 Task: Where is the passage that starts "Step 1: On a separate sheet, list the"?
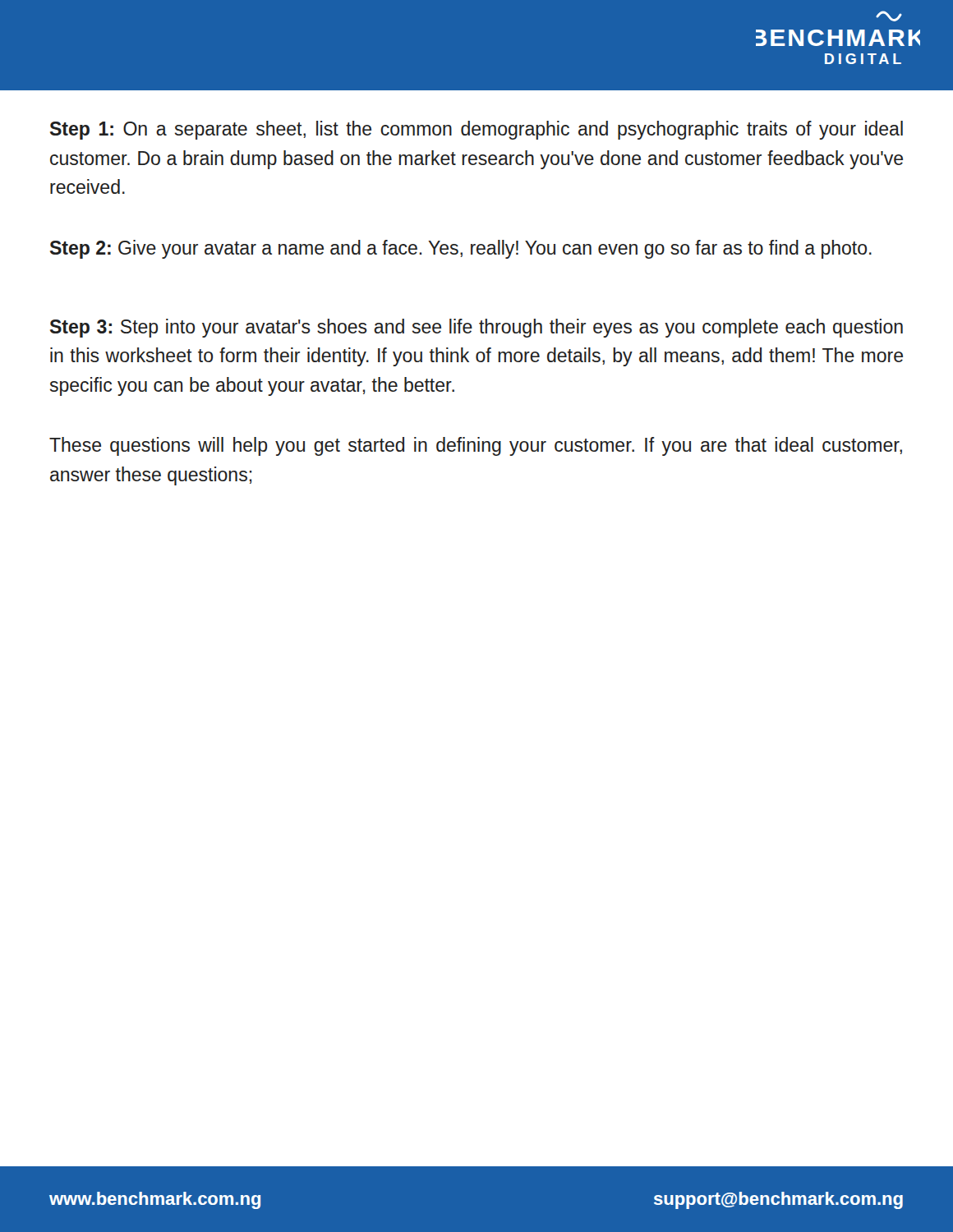[476, 158]
